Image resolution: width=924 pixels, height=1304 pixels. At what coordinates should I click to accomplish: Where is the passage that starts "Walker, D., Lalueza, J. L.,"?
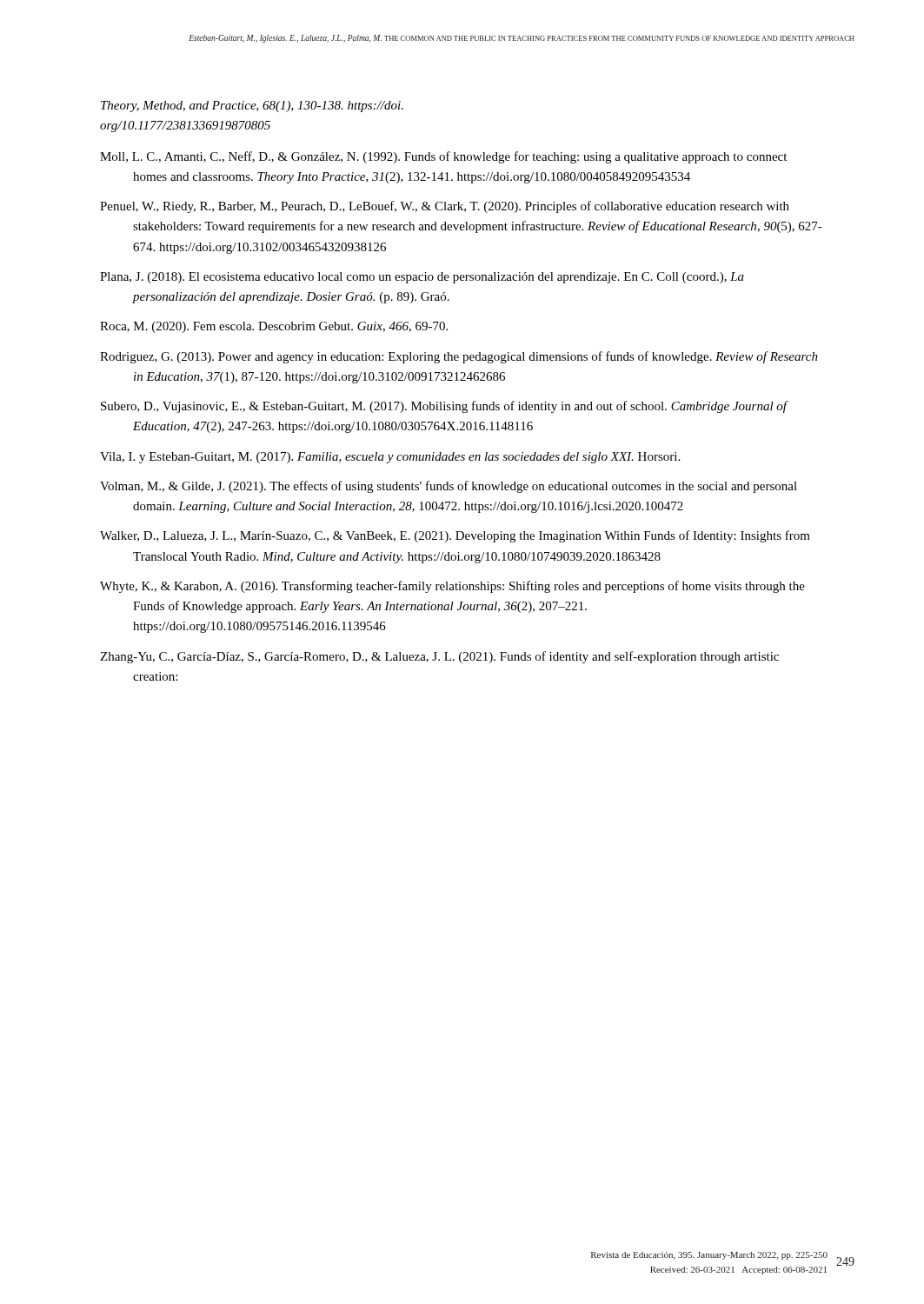coord(455,546)
